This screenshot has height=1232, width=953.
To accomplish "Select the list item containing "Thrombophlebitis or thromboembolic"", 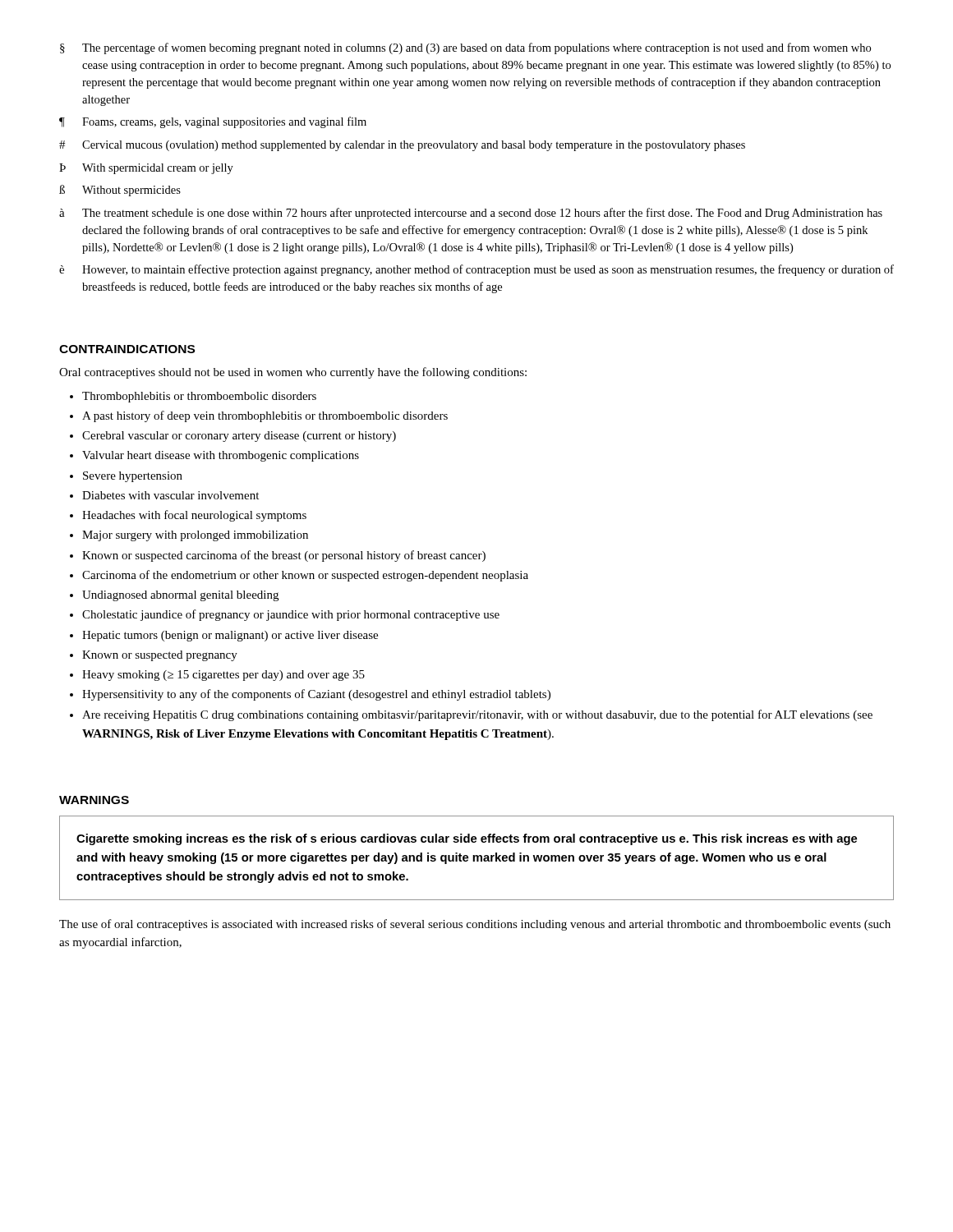I will click(199, 396).
